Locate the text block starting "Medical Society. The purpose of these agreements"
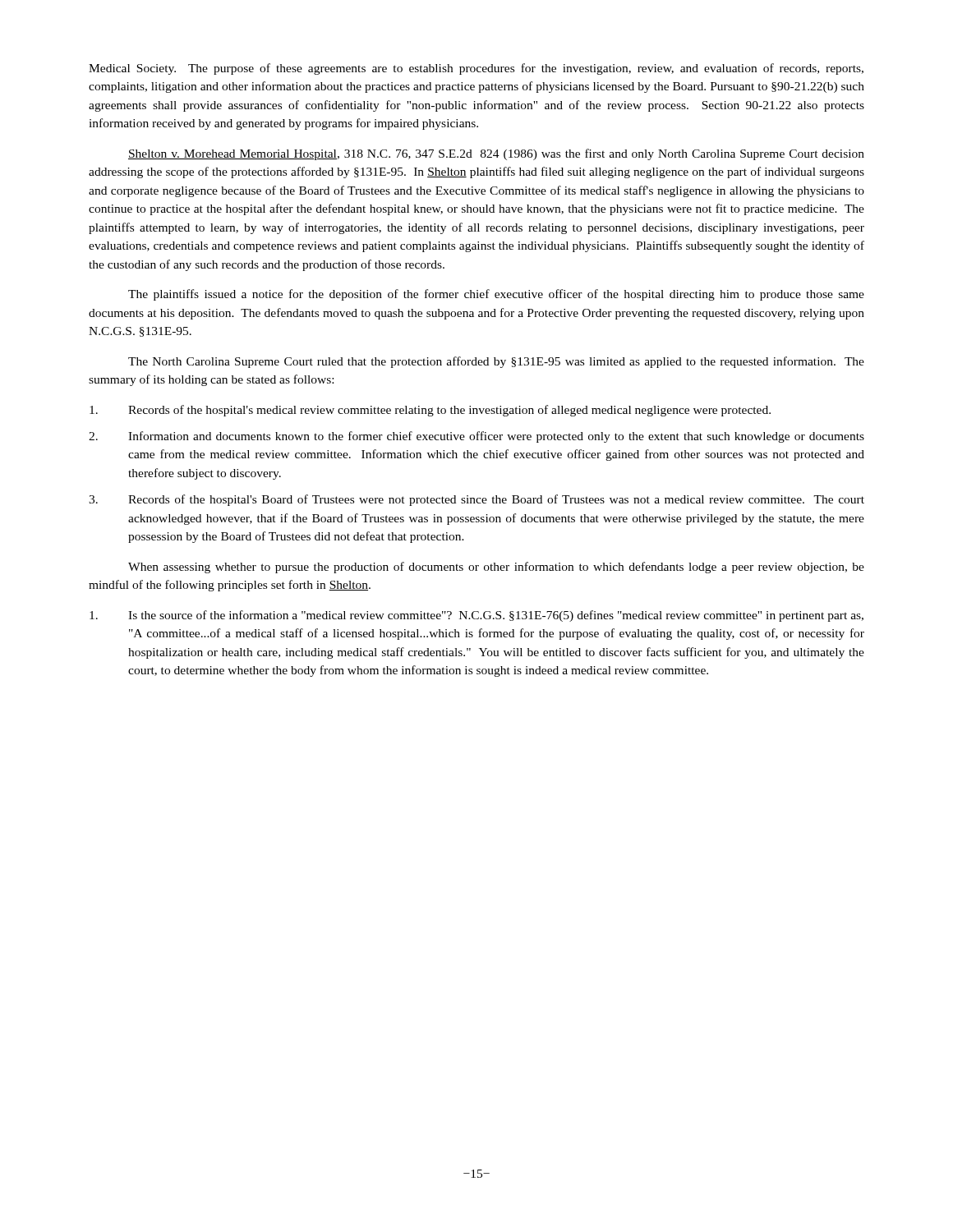Image resolution: width=953 pixels, height=1232 pixels. tap(476, 95)
